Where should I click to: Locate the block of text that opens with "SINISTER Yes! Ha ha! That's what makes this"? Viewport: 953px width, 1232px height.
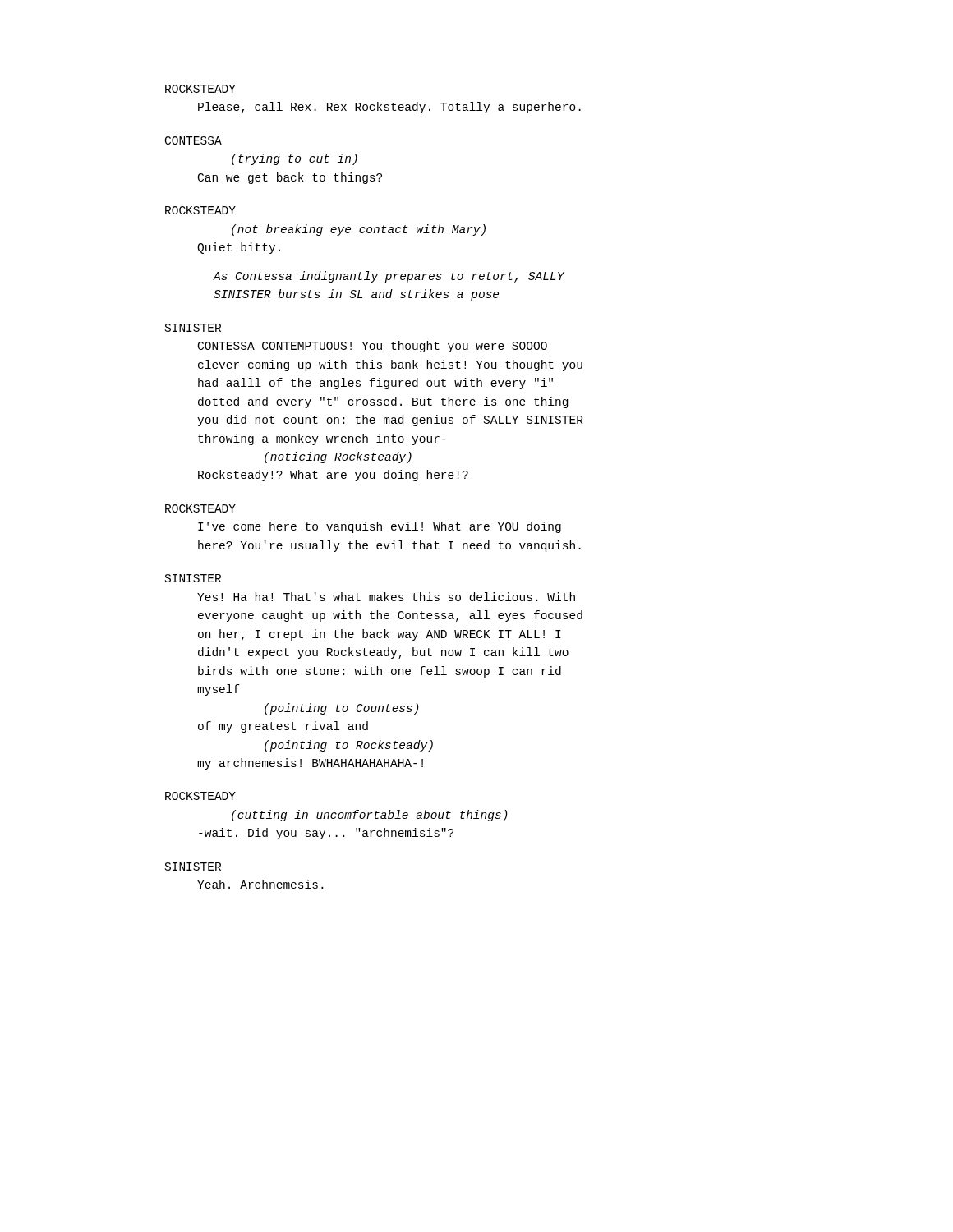(452, 672)
